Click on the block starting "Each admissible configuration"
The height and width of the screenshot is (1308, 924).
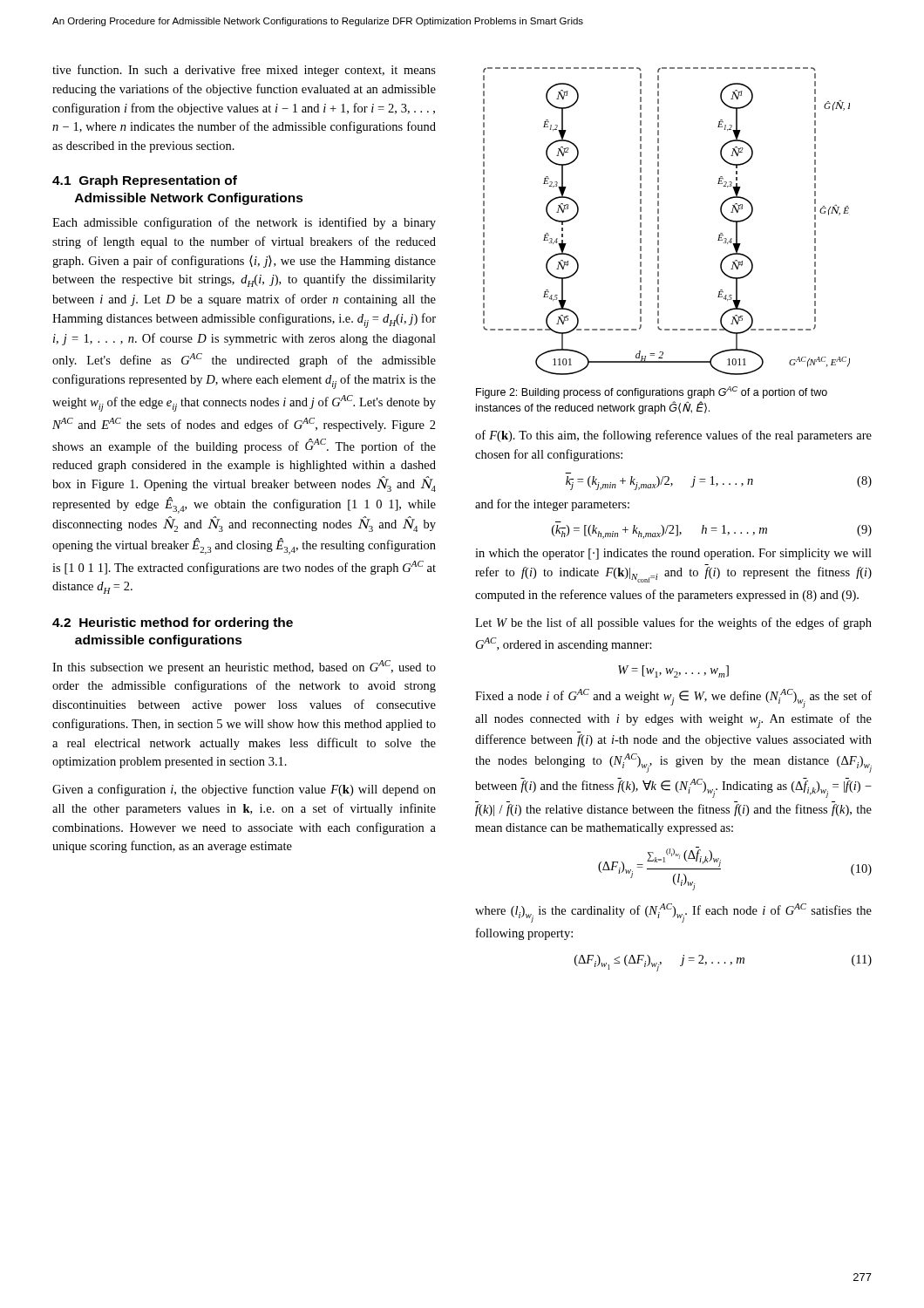click(x=244, y=406)
